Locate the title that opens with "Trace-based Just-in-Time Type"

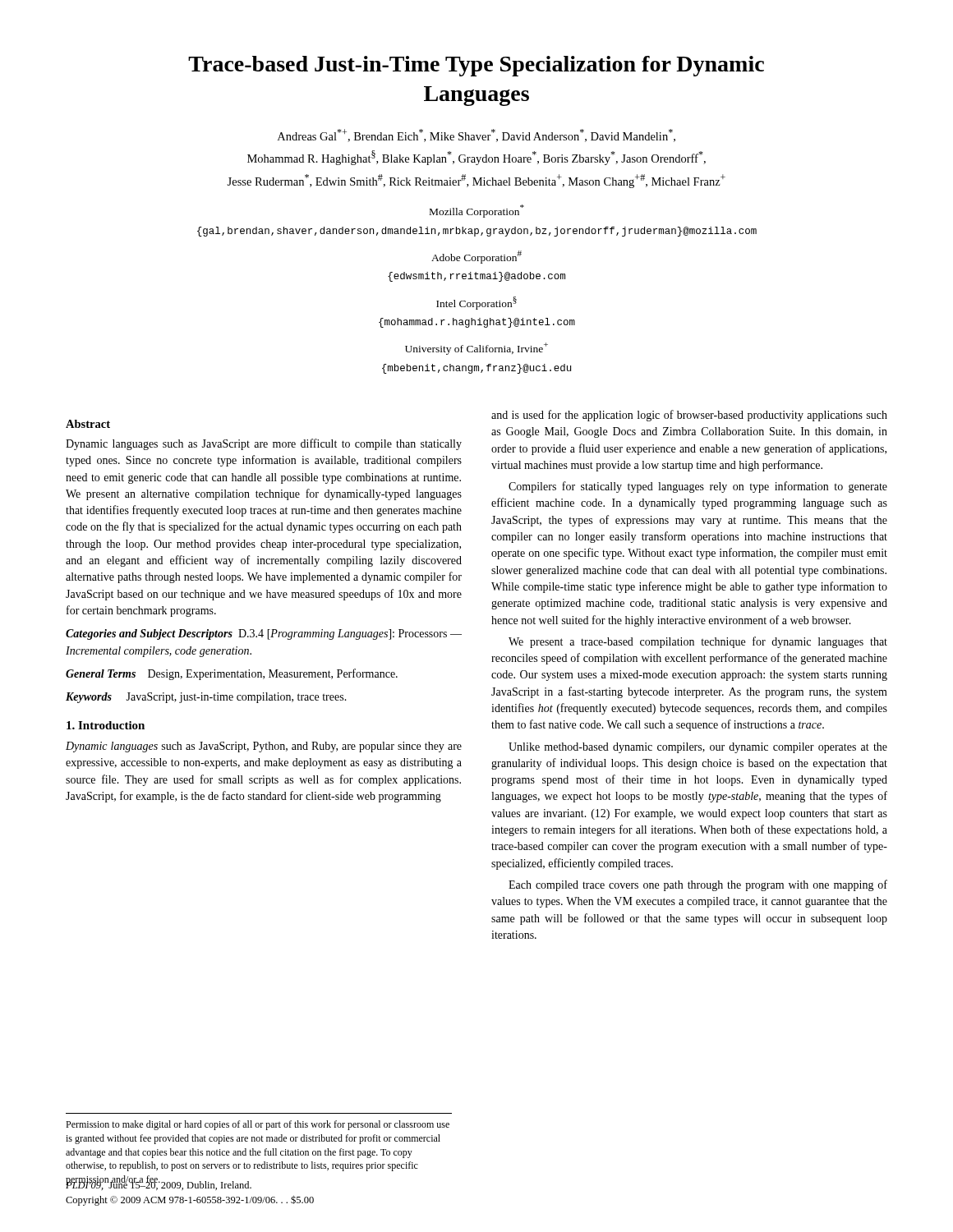(476, 79)
